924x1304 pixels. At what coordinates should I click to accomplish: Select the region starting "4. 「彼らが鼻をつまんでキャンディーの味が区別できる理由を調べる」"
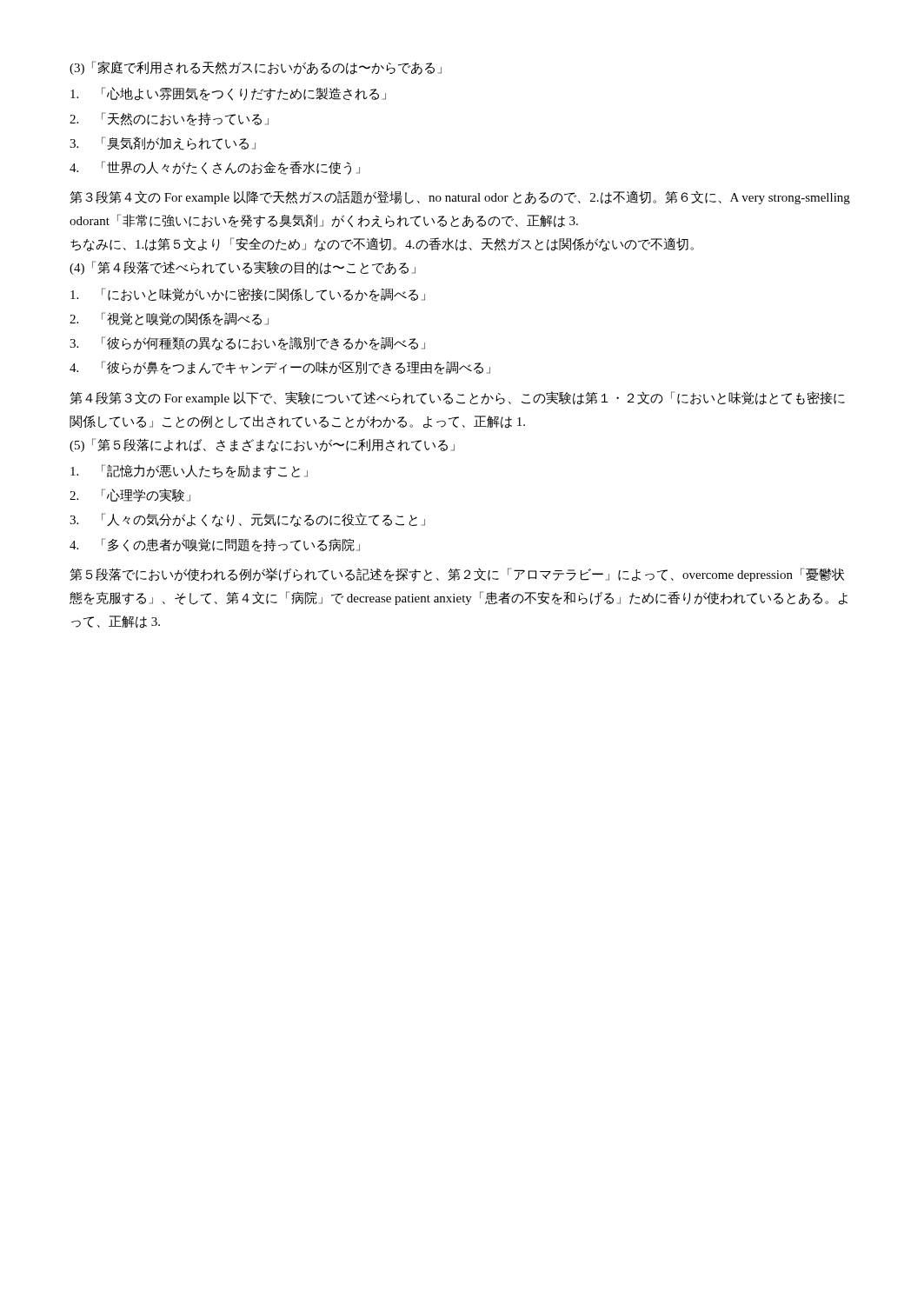284,368
